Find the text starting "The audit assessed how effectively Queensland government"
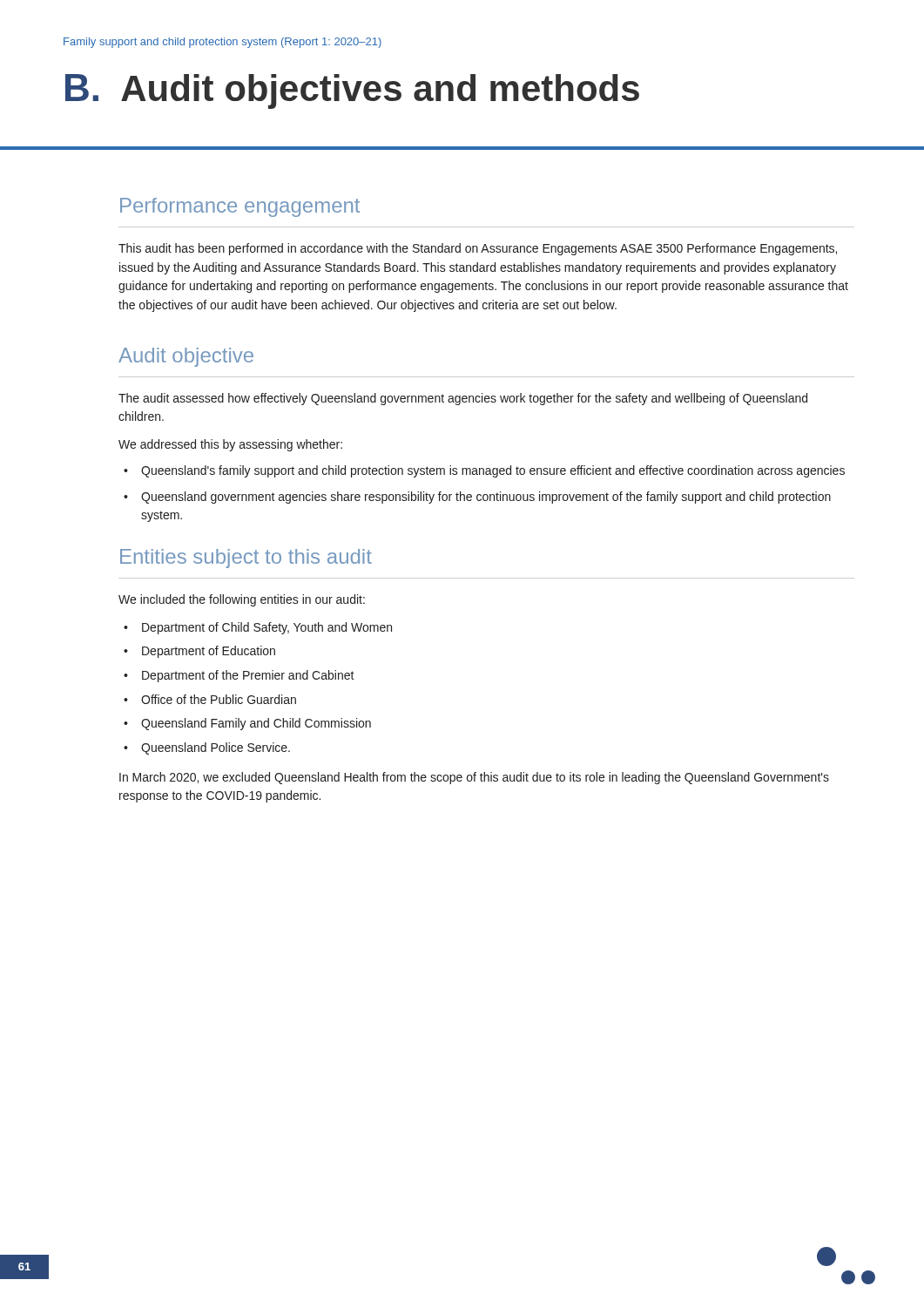Image resolution: width=924 pixels, height=1307 pixels. [463, 407]
